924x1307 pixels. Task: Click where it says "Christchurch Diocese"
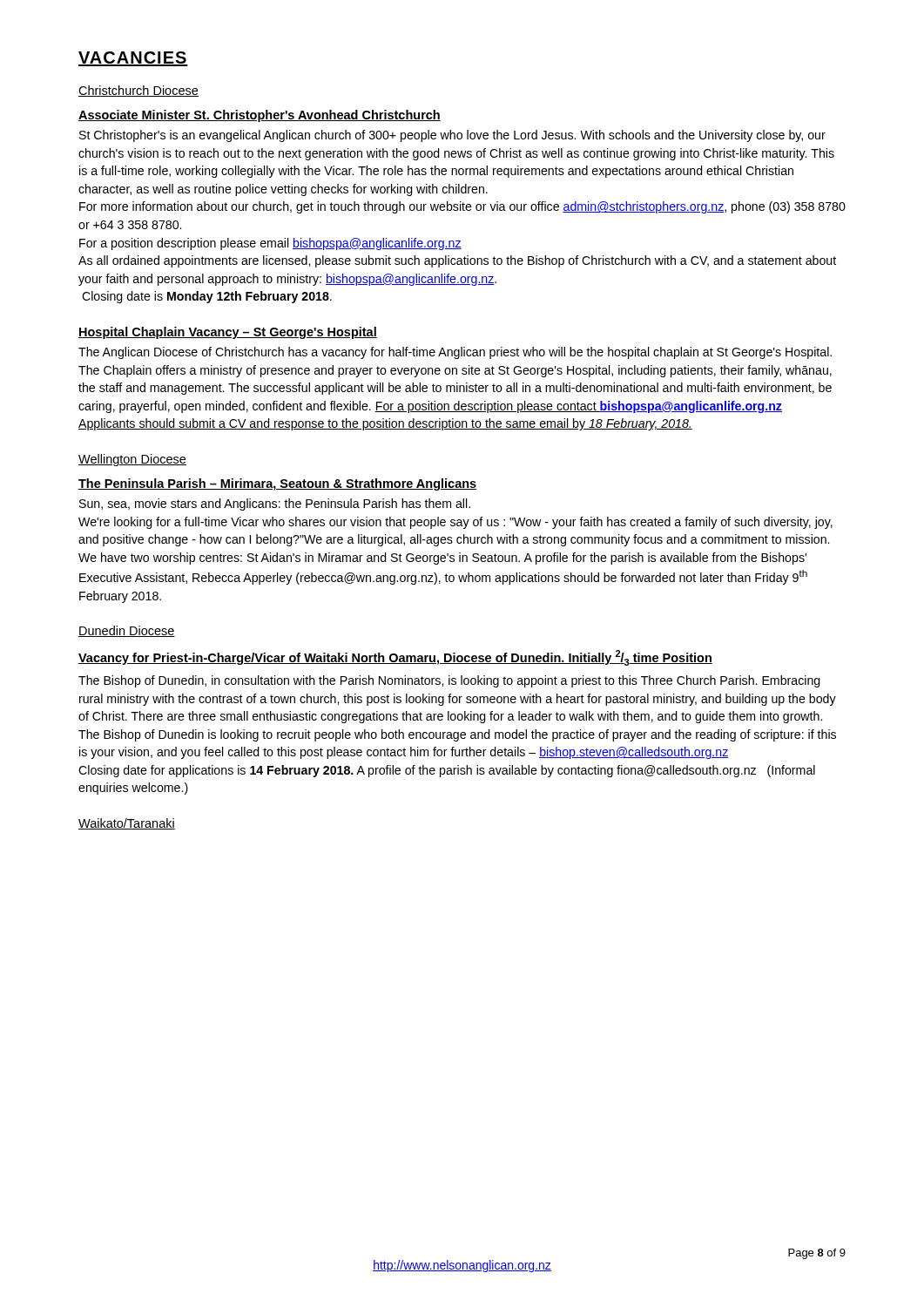[138, 91]
